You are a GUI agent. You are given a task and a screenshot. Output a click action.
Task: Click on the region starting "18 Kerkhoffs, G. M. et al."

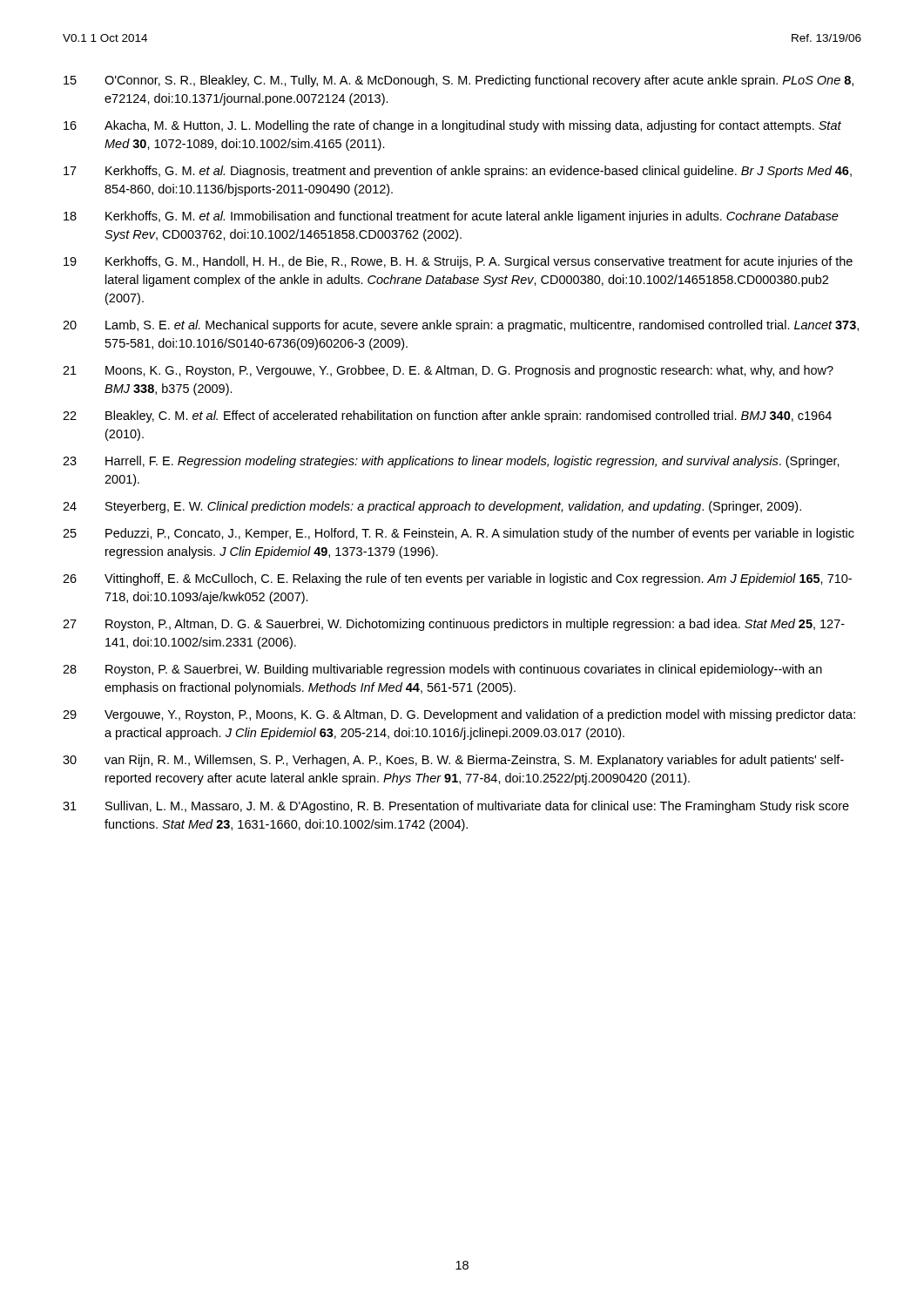(x=462, y=226)
